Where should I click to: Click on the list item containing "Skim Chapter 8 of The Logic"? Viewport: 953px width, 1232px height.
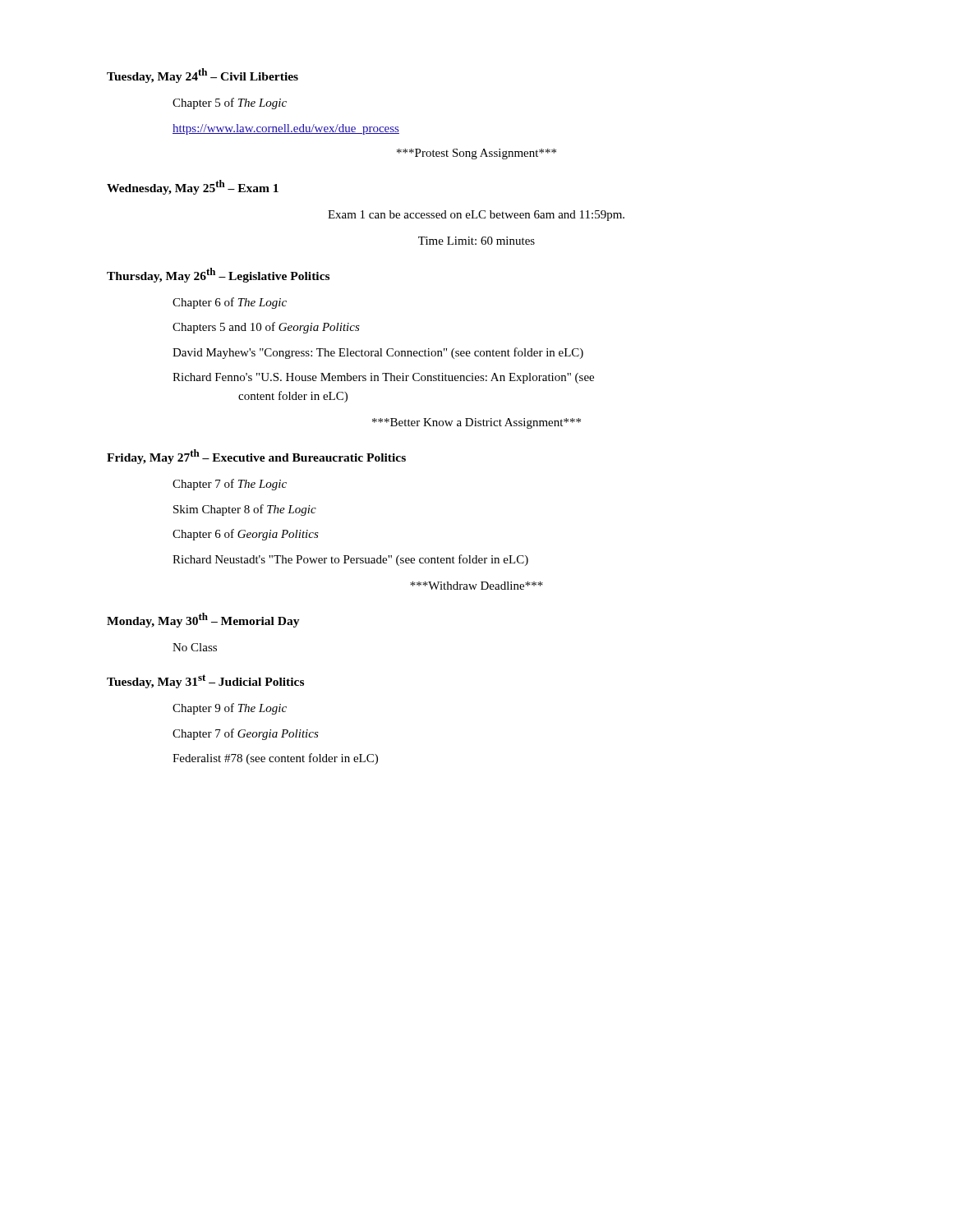click(x=244, y=509)
